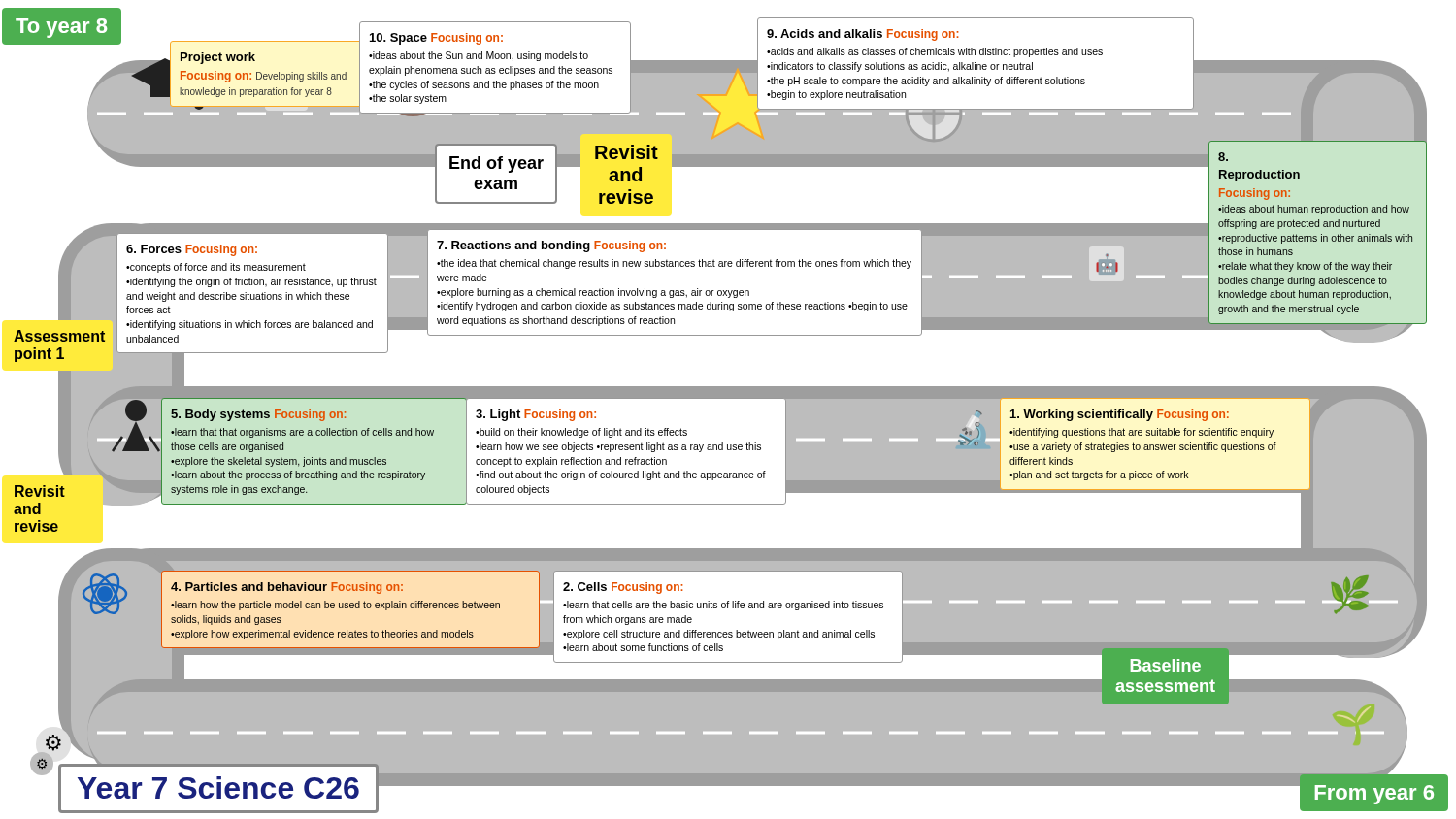Screen dimensions: 819x1456
Task: Point to the block starting "From year 6"
Action: pos(1374,792)
